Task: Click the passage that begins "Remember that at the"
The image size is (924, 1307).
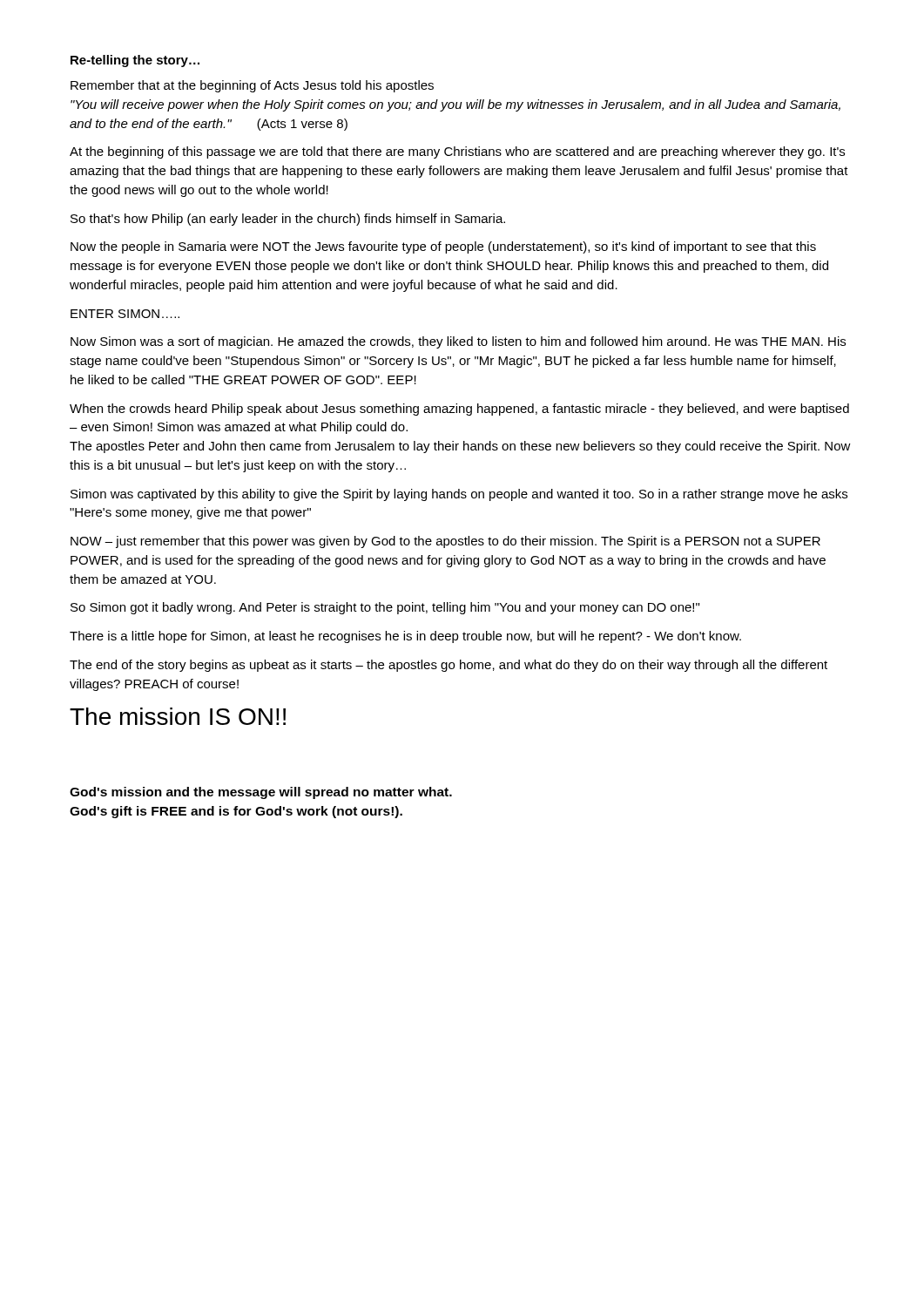Action: [x=456, y=104]
